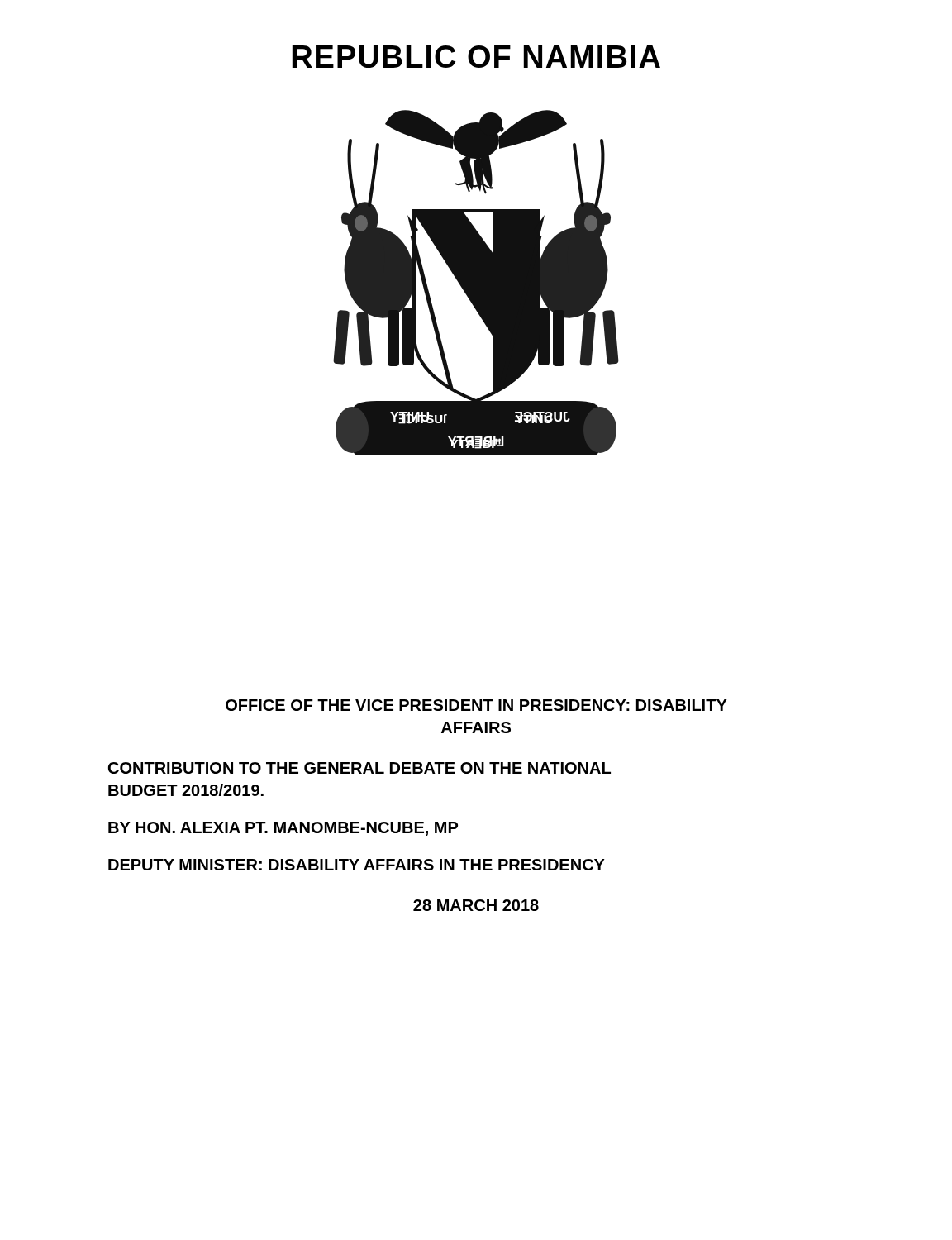Find the illustration
The image size is (952, 1240).
[476, 283]
